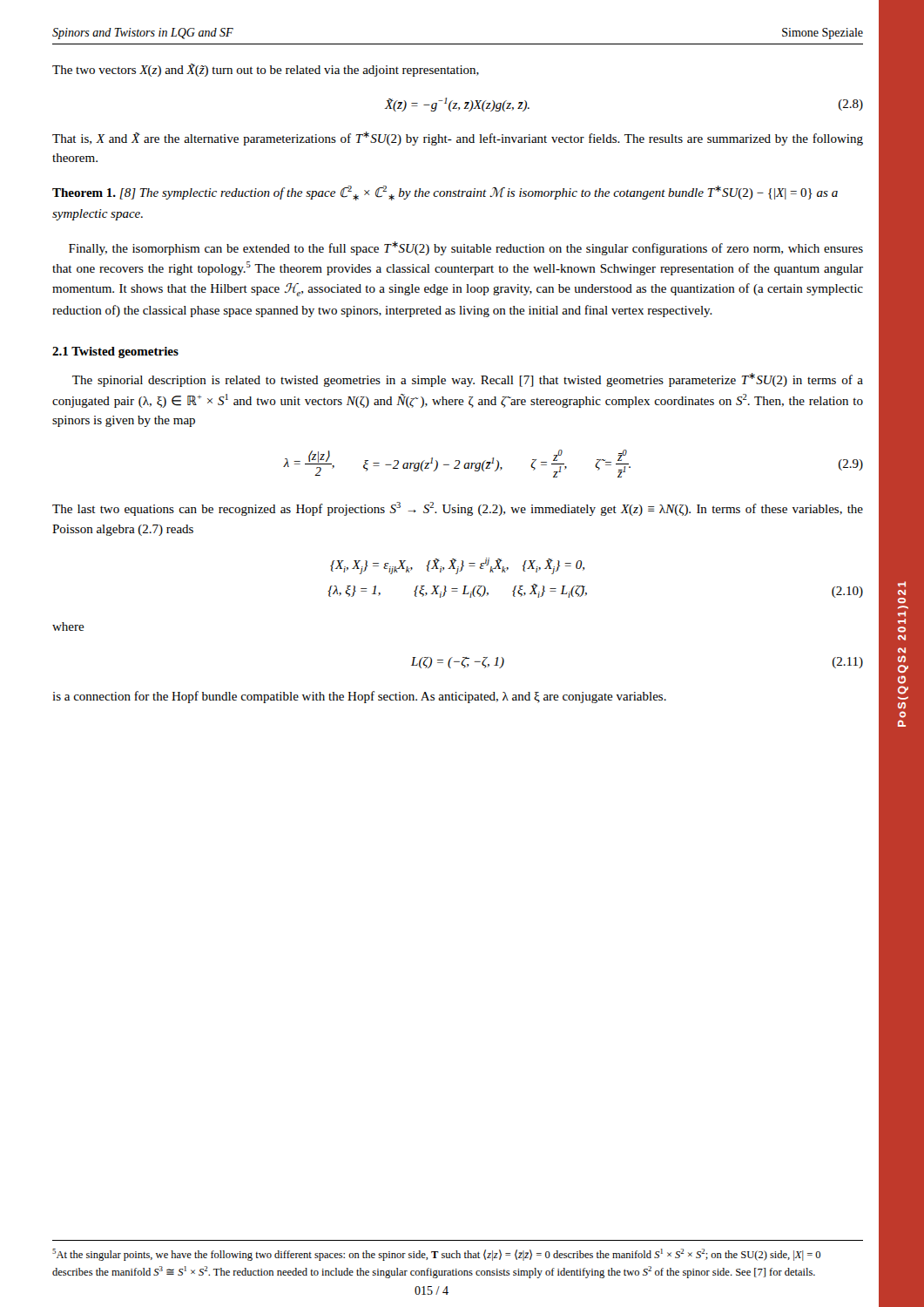Find the section header containing "2.1 Twisted geometries"
The image size is (924, 1307).
[115, 351]
